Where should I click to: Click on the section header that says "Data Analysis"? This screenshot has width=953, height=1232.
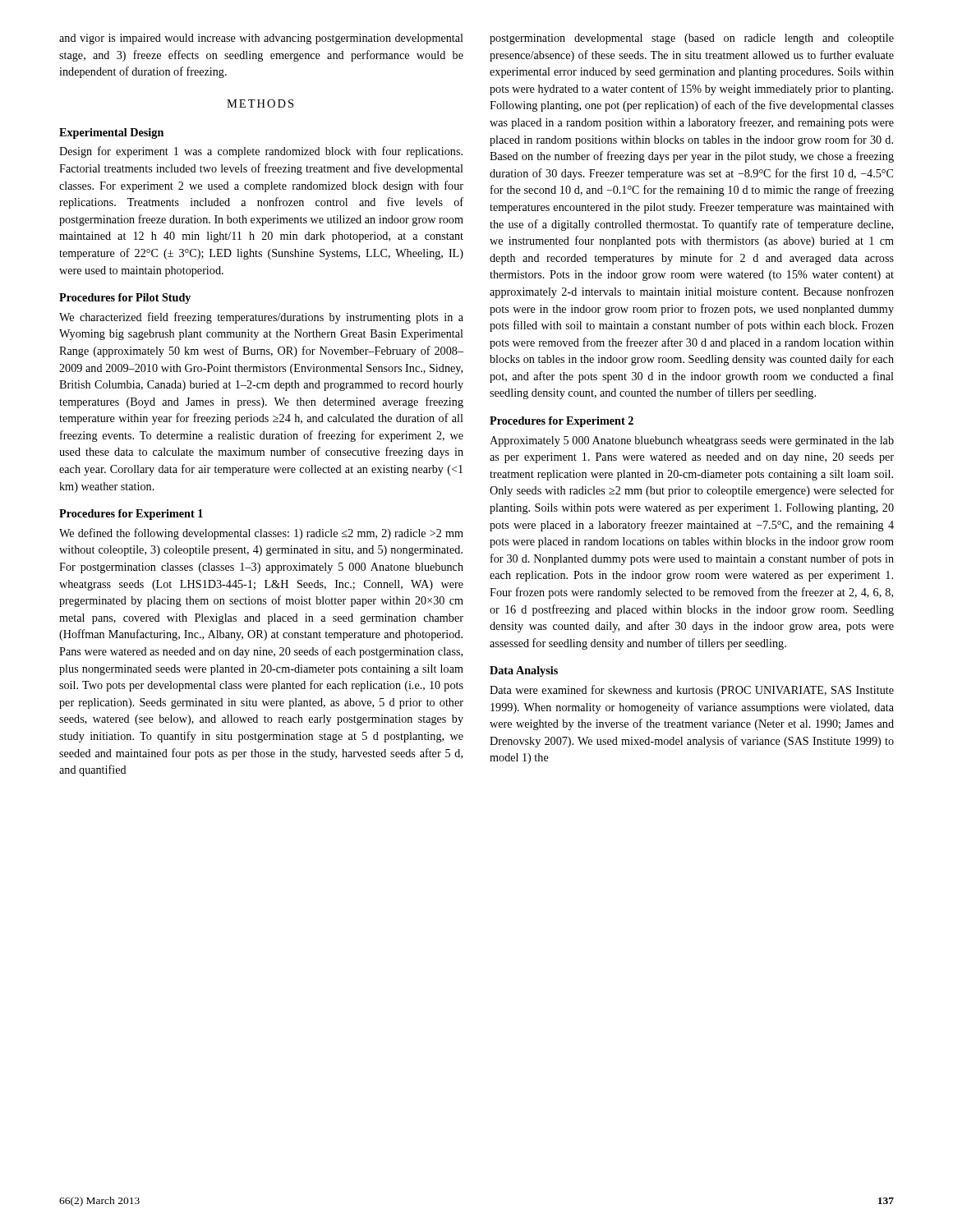[x=524, y=671]
